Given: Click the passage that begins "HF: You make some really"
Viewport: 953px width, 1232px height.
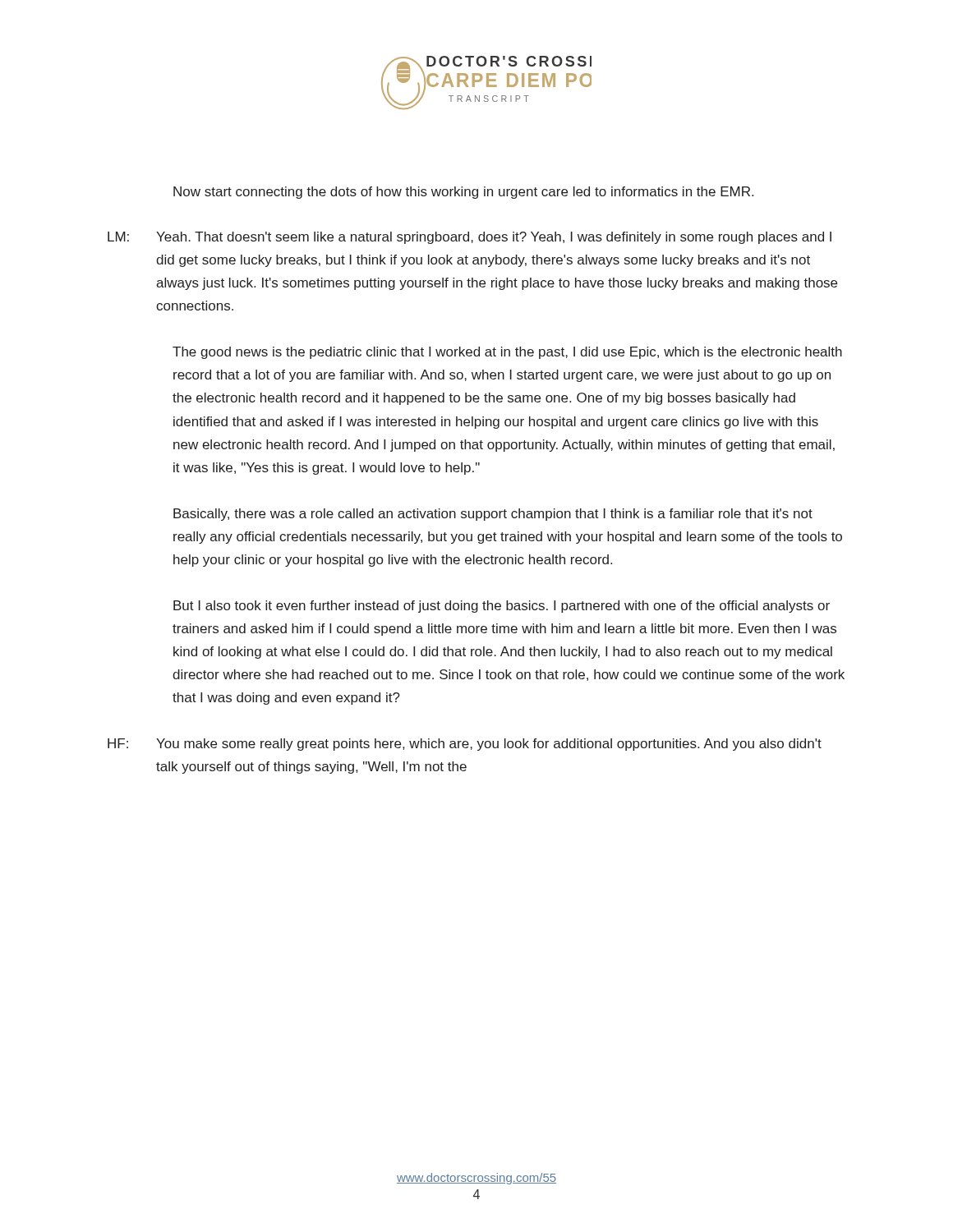Looking at the screenshot, I should pos(476,756).
